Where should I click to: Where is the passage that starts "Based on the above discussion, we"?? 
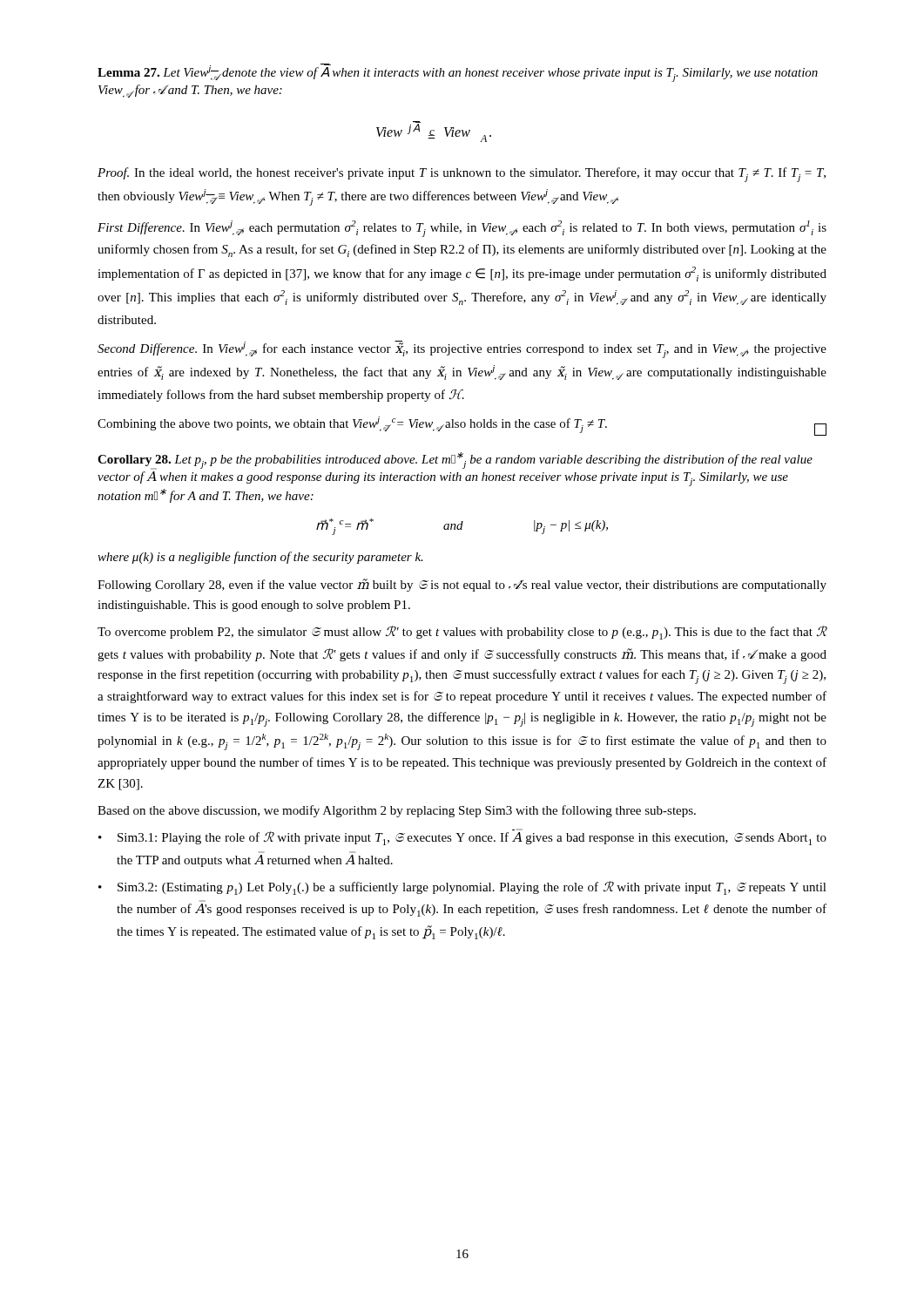pos(462,811)
